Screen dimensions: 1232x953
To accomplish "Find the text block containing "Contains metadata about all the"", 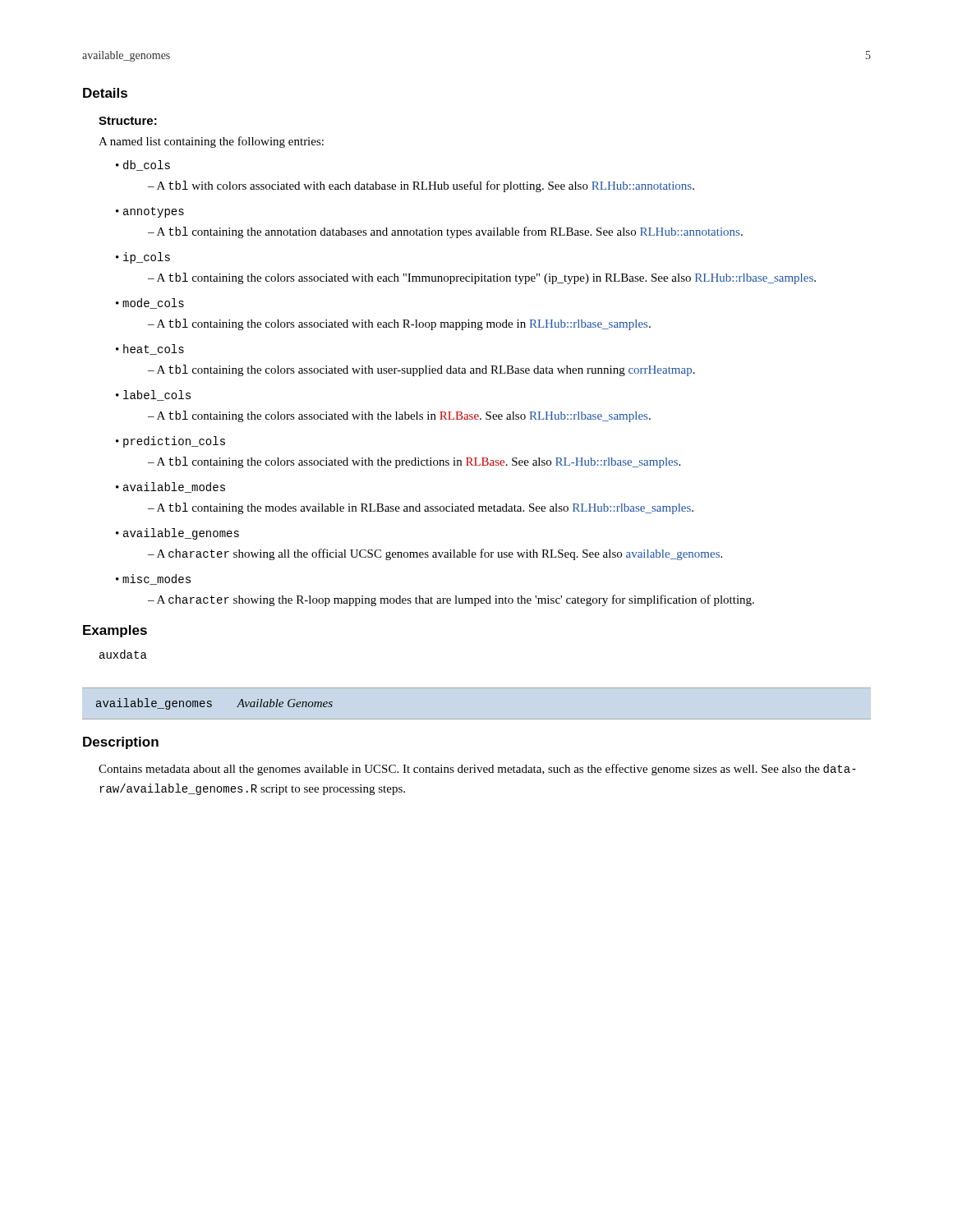I will [478, 779].
